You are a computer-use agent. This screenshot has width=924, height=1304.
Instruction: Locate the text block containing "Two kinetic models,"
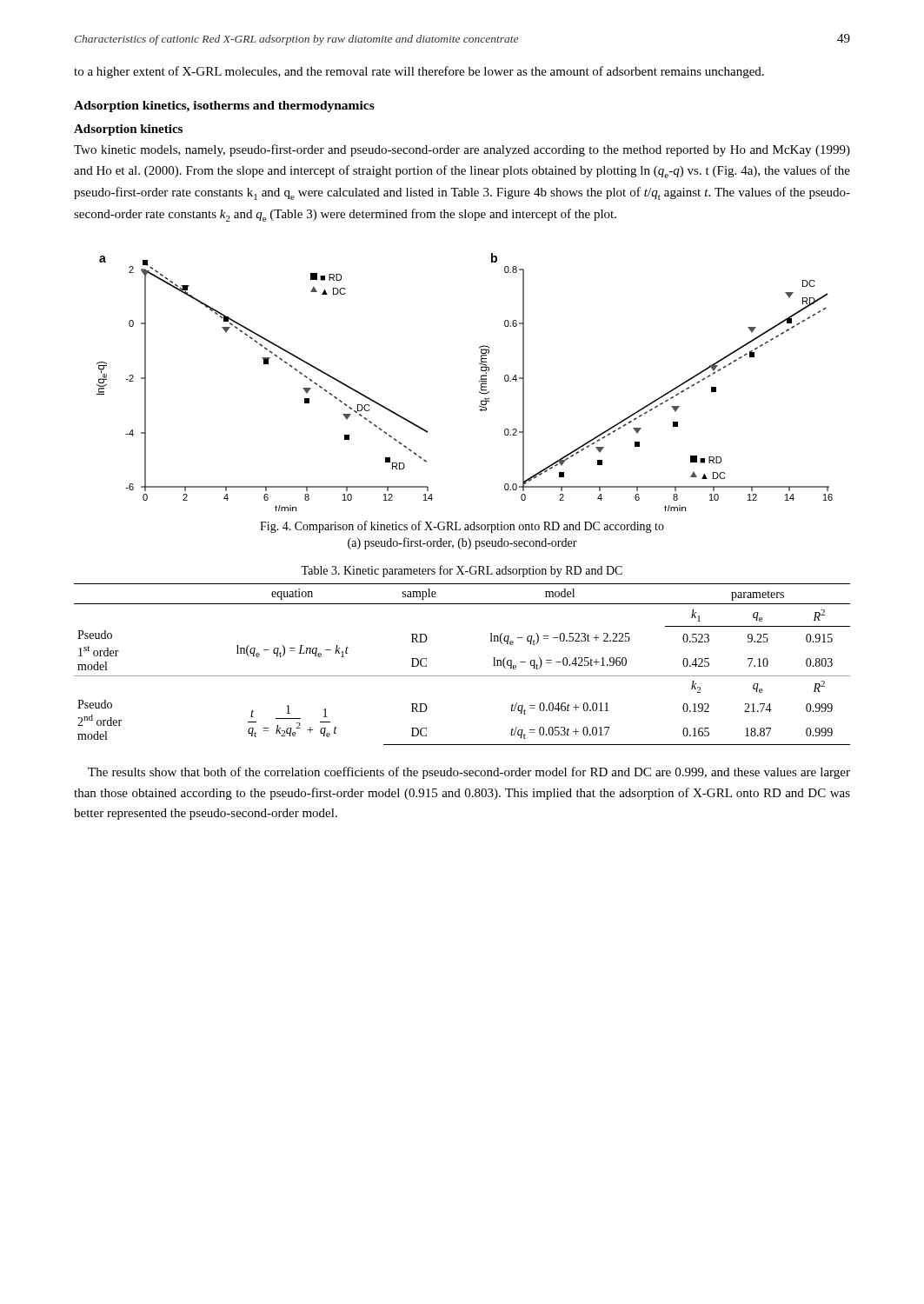pos(462,183)
